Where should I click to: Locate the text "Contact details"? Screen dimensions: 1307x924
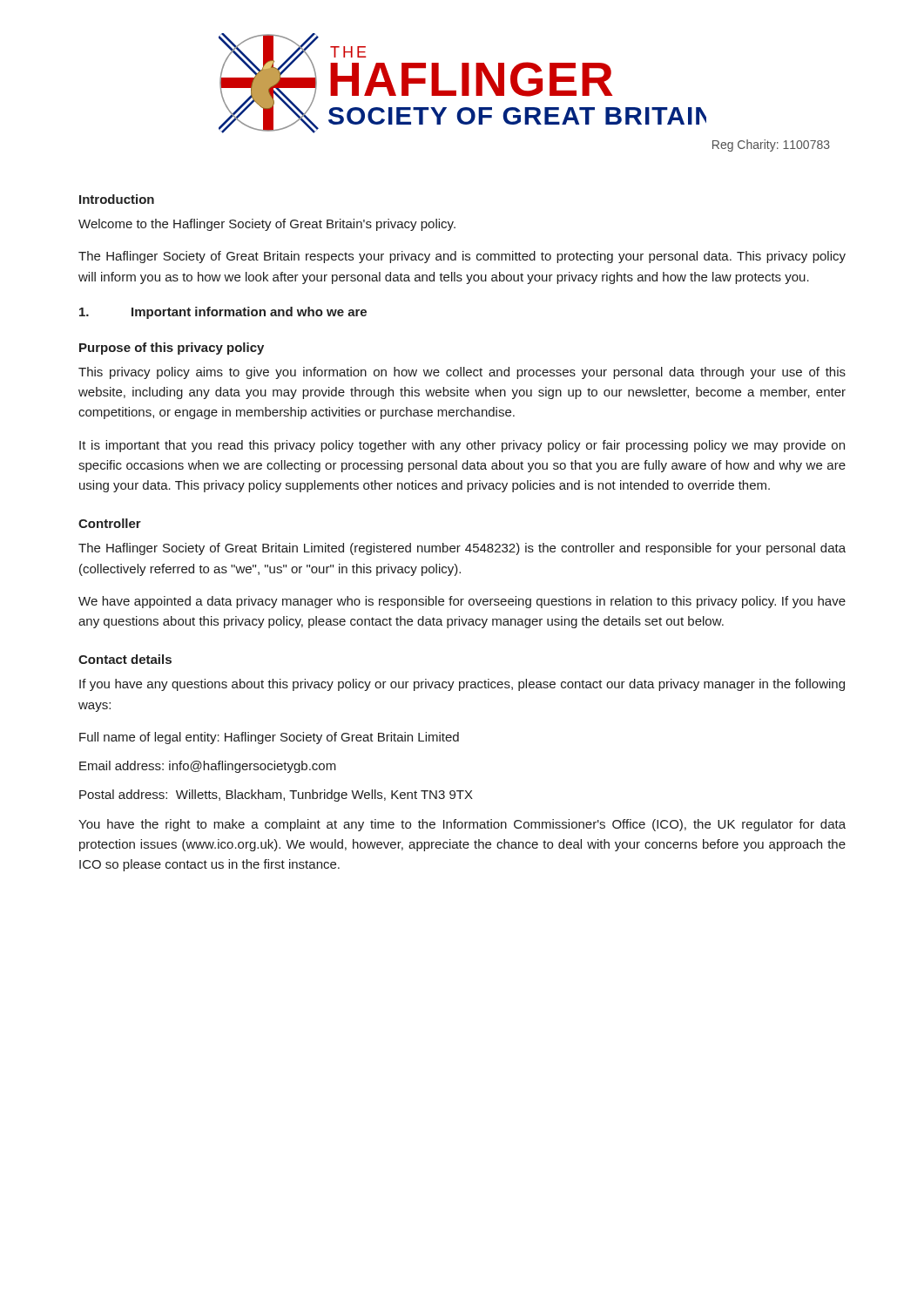click(125, 659)
